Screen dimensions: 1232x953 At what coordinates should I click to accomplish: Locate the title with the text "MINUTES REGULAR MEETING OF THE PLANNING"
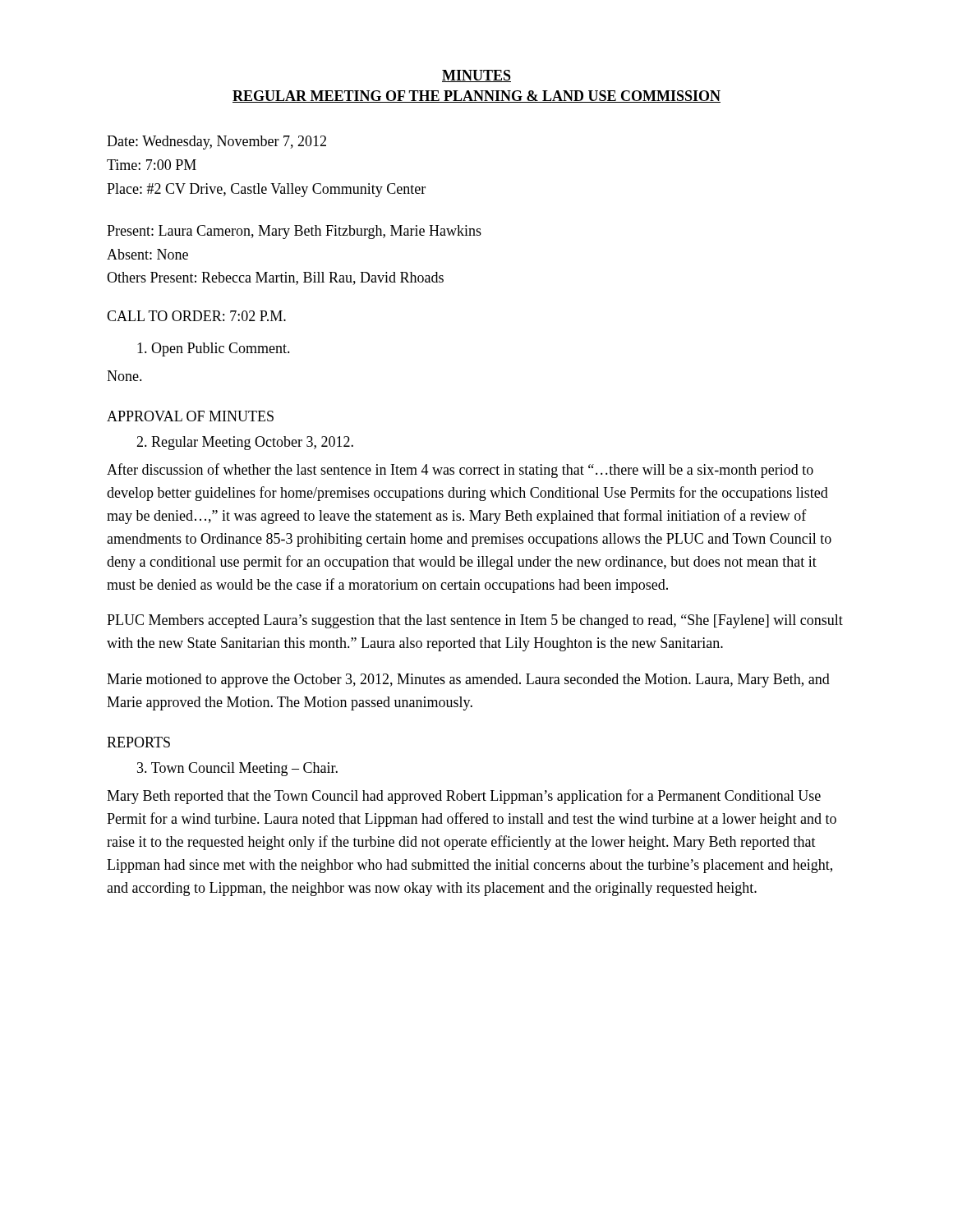pos(476,86)
